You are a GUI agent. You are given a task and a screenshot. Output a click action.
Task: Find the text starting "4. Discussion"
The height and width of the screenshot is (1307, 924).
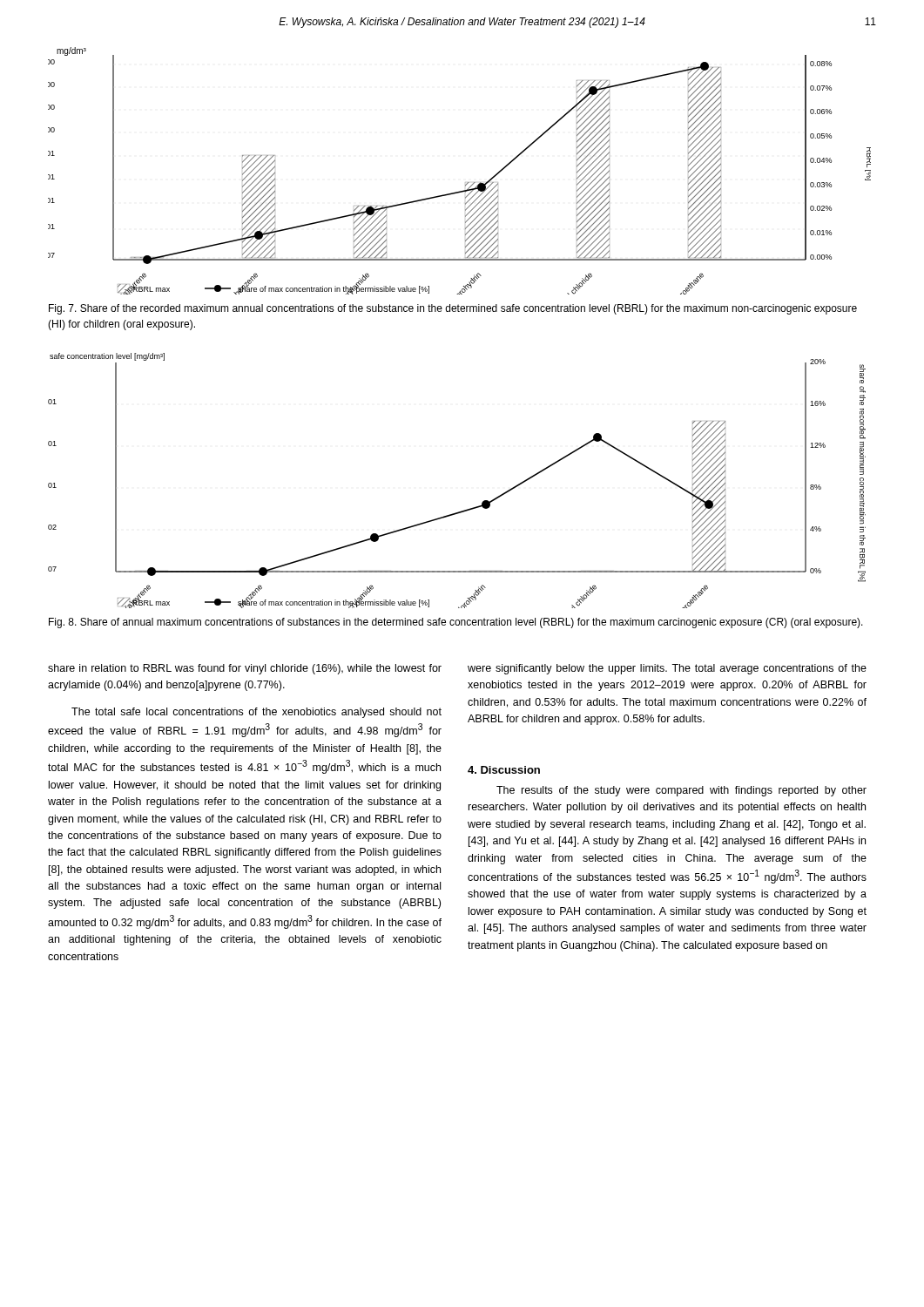tap(504, 770)
